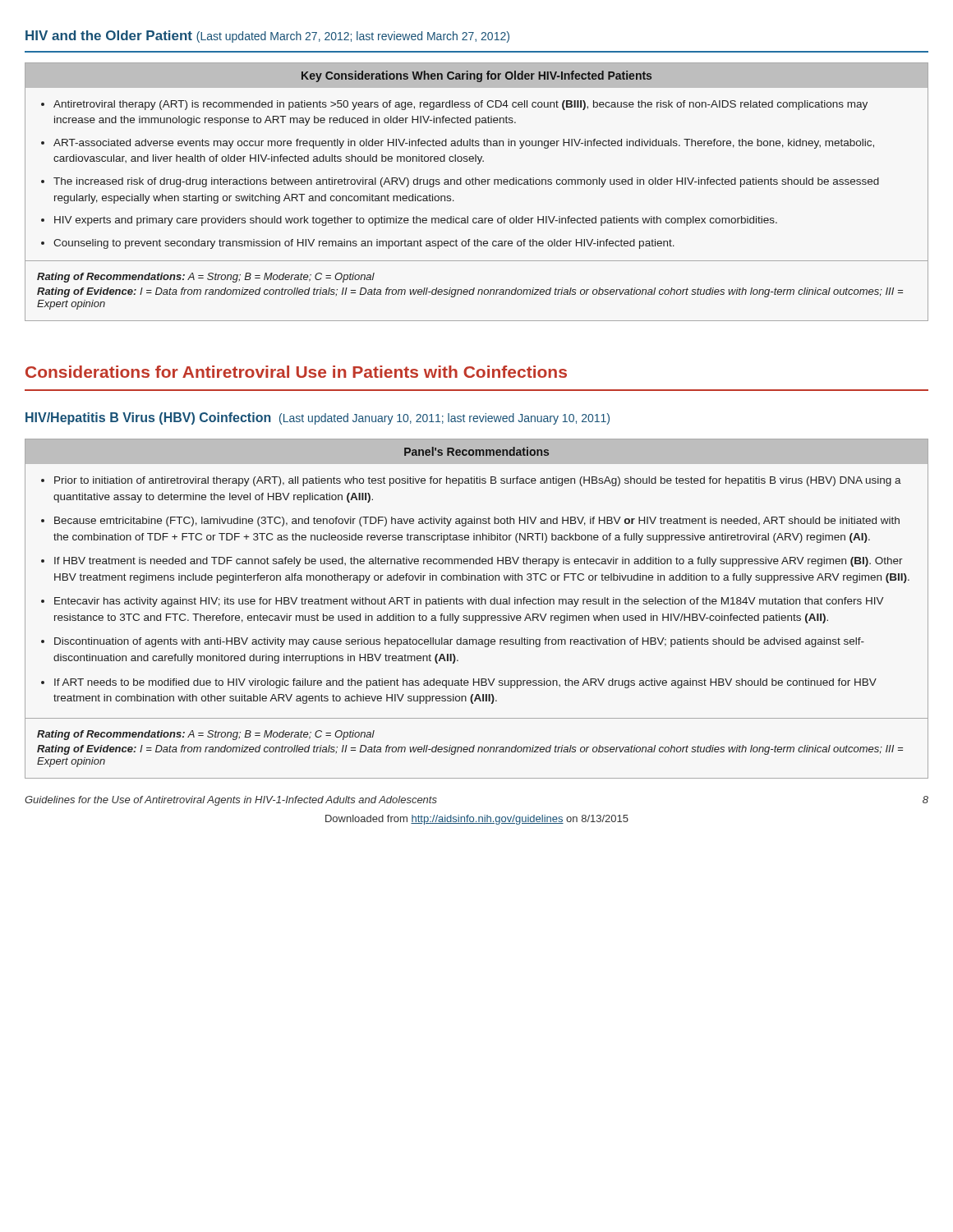Click the passage that begins "Entecavir has activity against HIV; its"

468,609
